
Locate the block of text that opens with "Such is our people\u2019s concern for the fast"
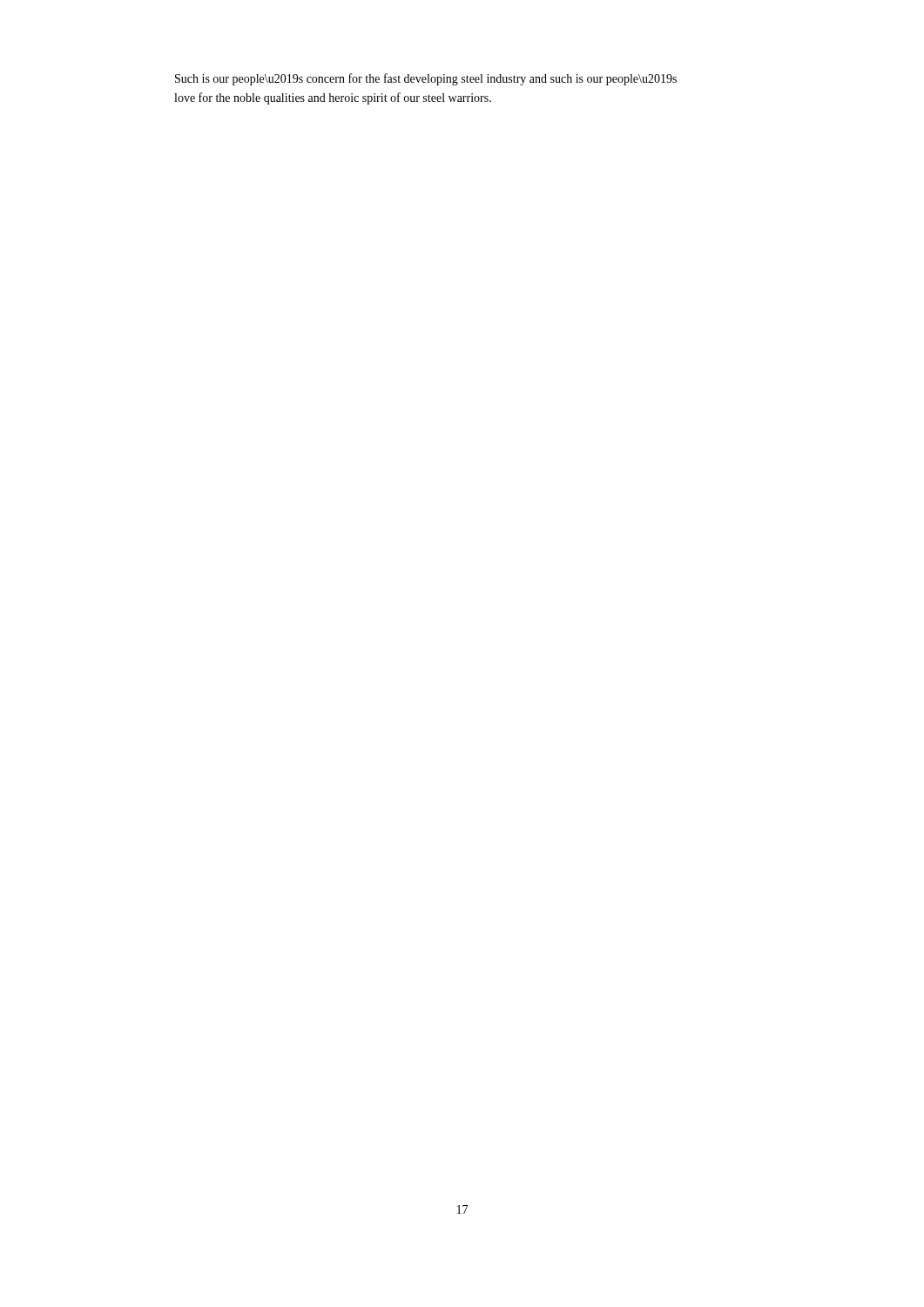pos(426,89)
